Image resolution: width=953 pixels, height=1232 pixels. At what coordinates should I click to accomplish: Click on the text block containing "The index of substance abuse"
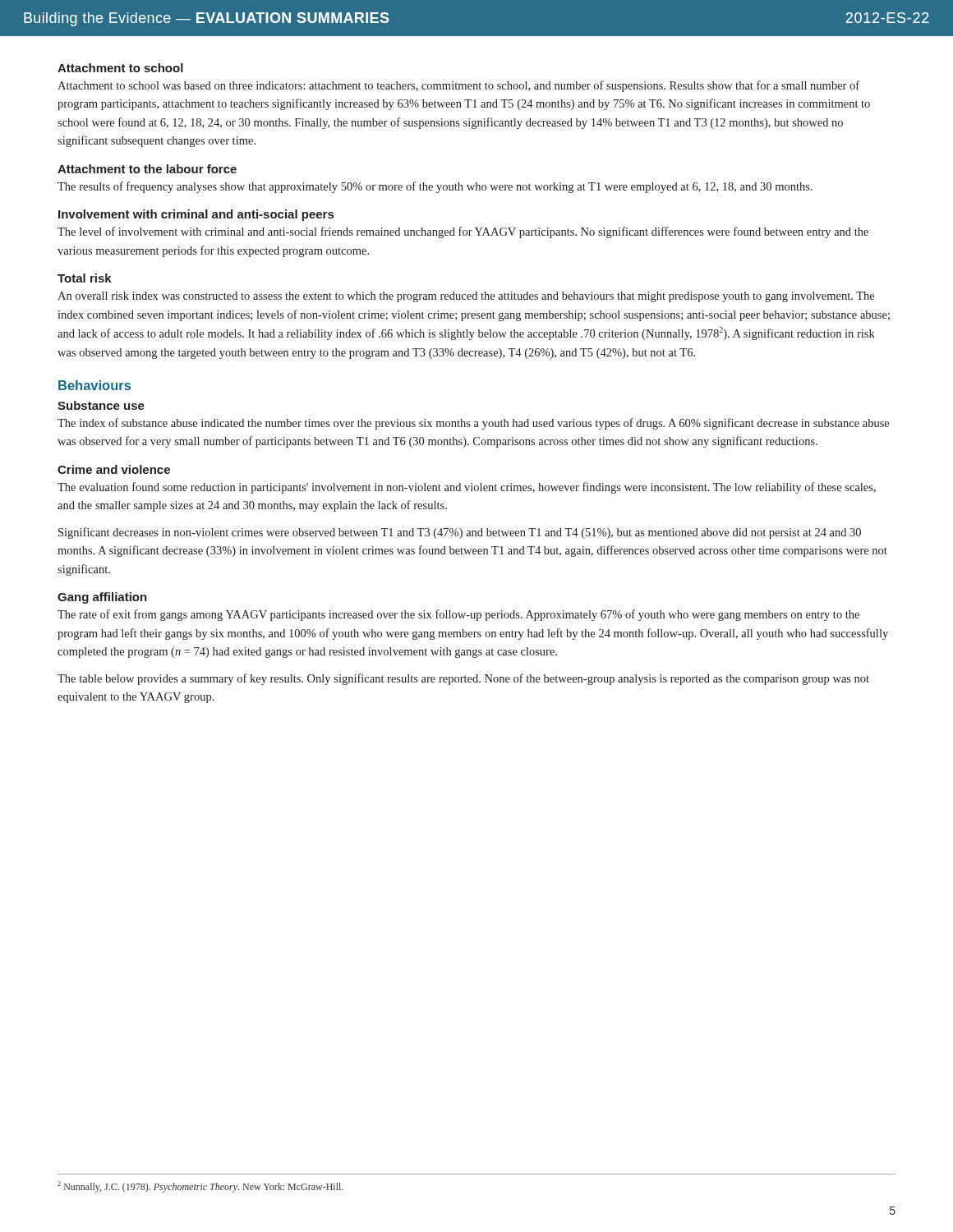point(473,432)
